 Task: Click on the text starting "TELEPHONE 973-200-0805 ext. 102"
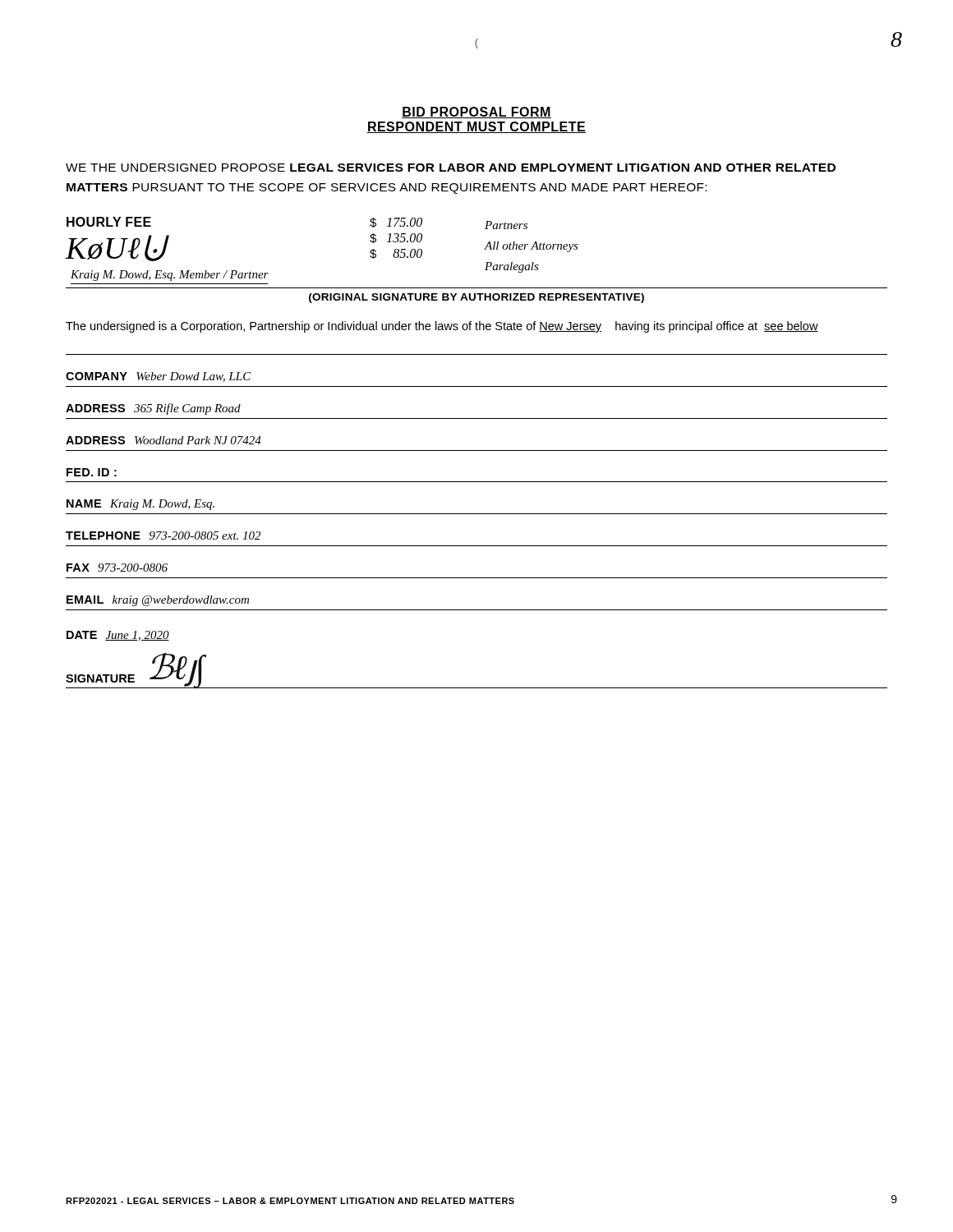tap(476, 536)
